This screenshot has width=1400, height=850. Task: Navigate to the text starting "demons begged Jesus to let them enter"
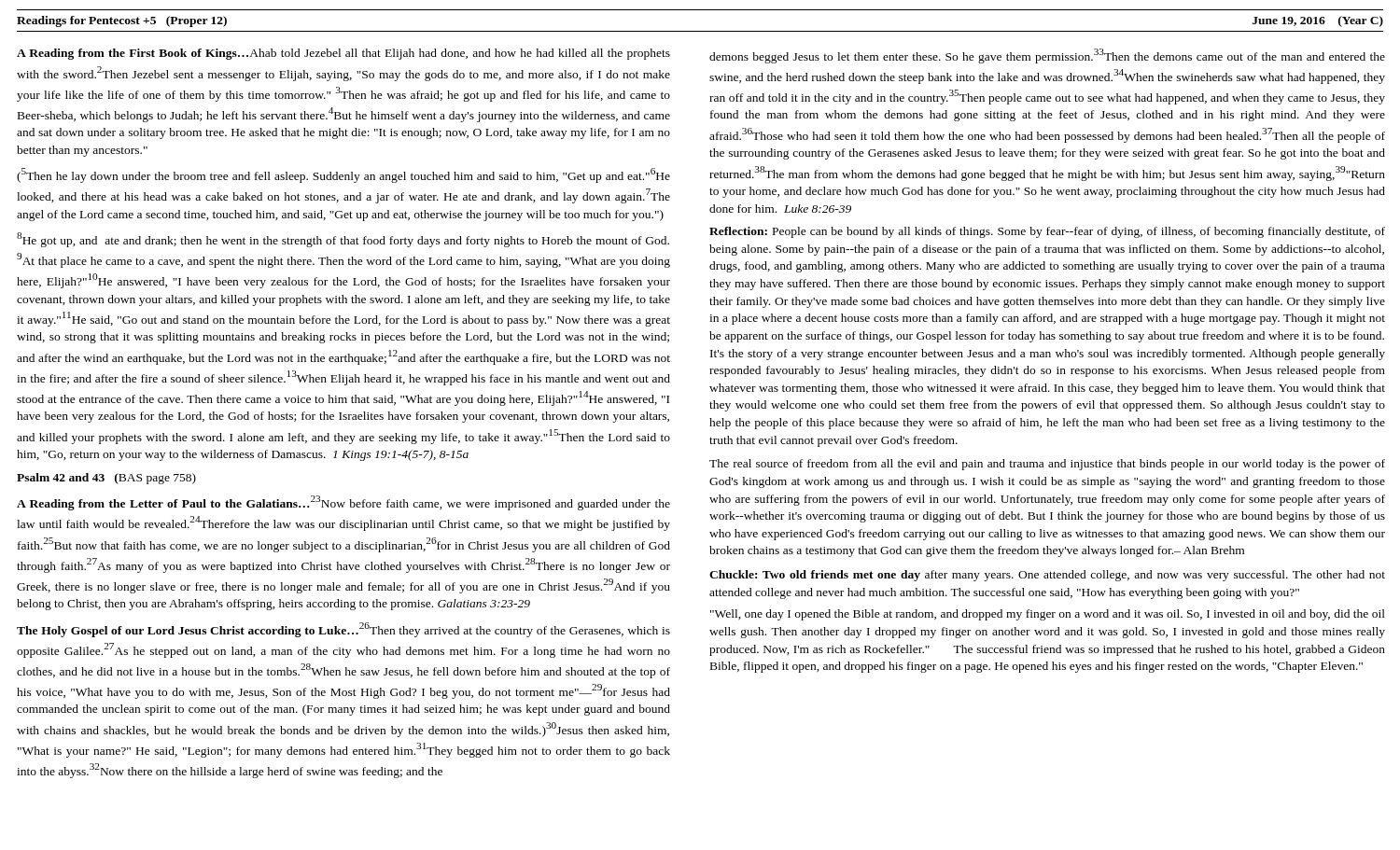(1047, 131)
